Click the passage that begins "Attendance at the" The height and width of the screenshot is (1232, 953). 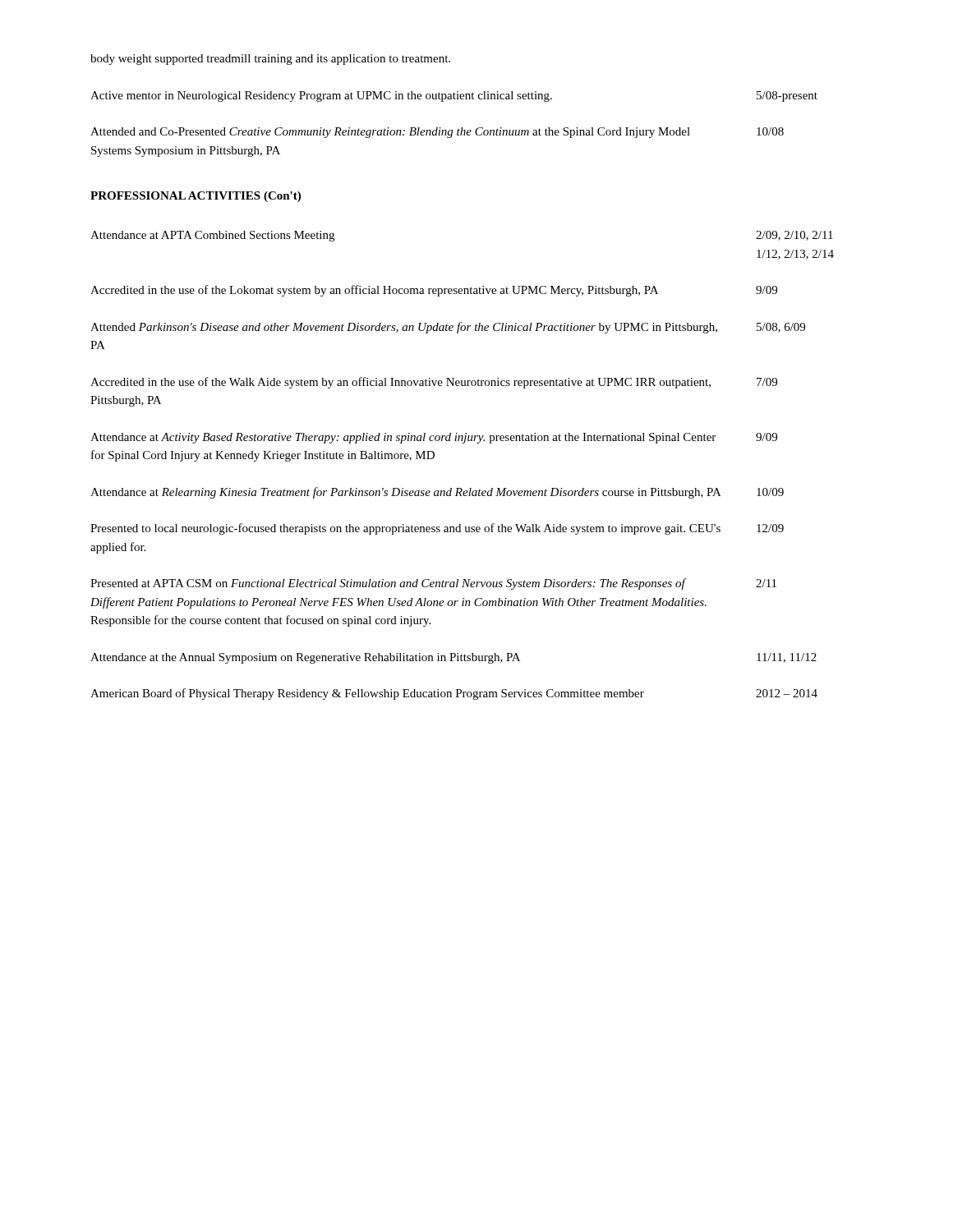(x=476, y=657)
